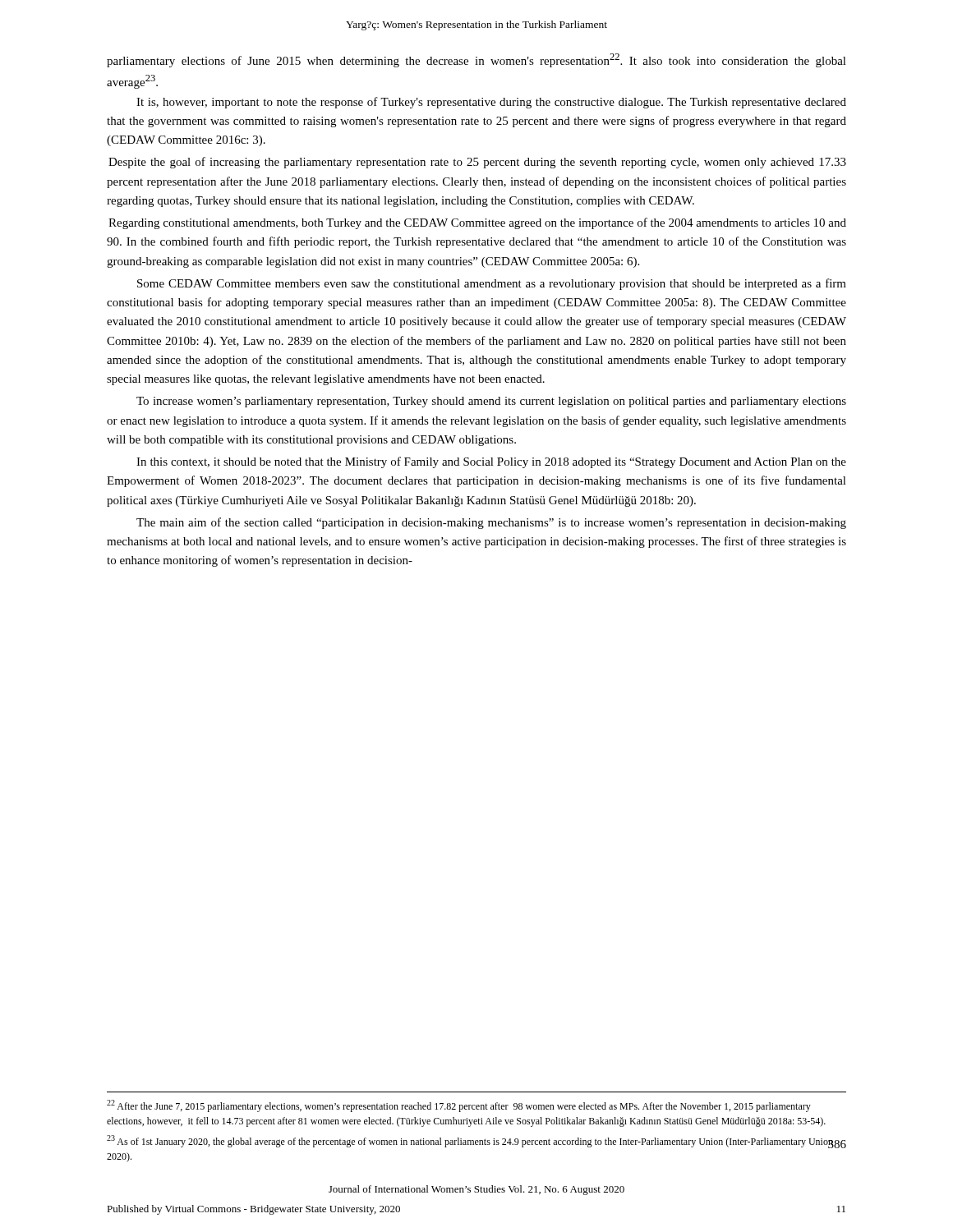Find the text block that reads "To increase women’s parliamentary"
Viewport: 953px width, 1232px height.
pyautogui.click(x=476, y=421)
